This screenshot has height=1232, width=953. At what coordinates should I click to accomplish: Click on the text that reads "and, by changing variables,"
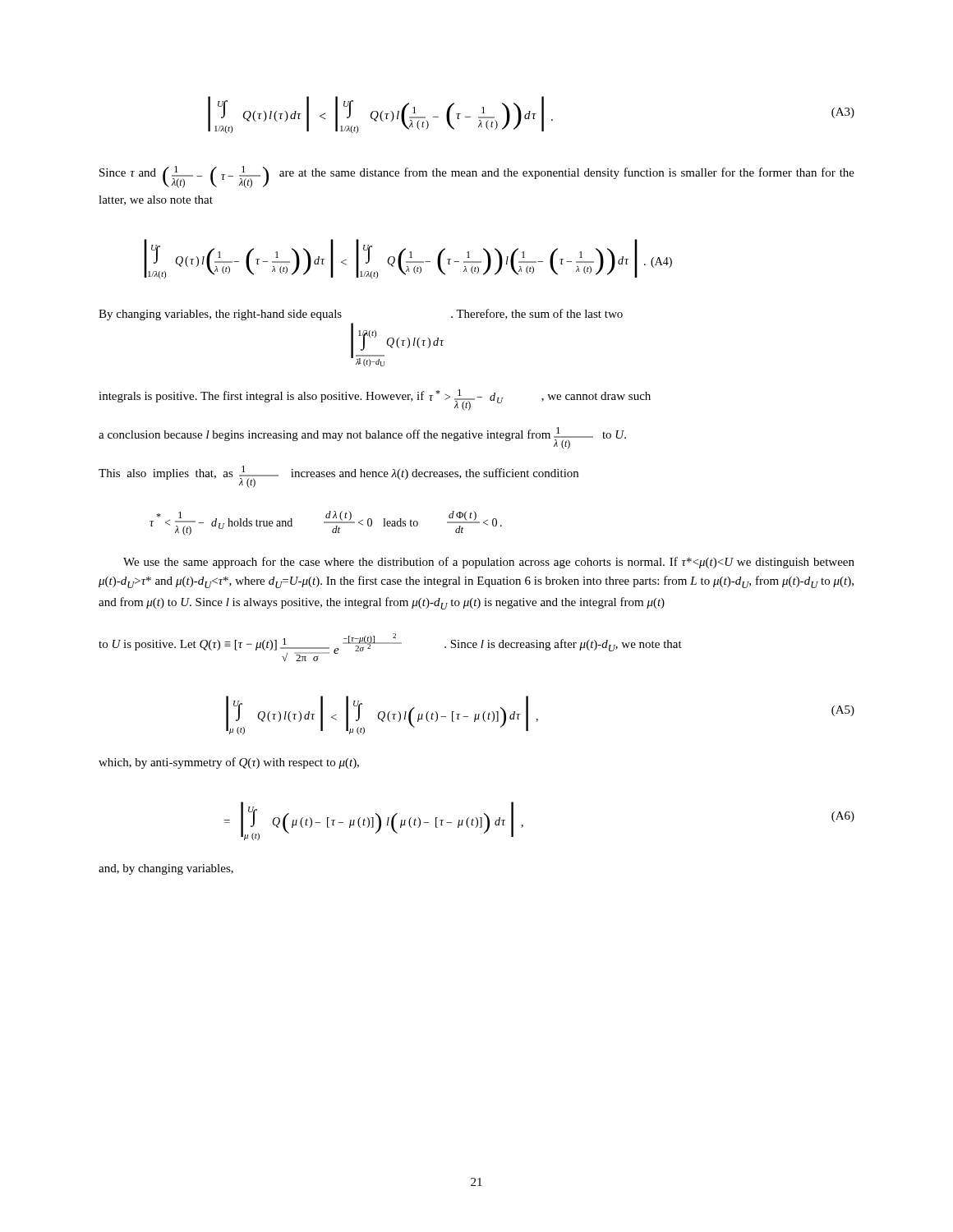[166, 868]
